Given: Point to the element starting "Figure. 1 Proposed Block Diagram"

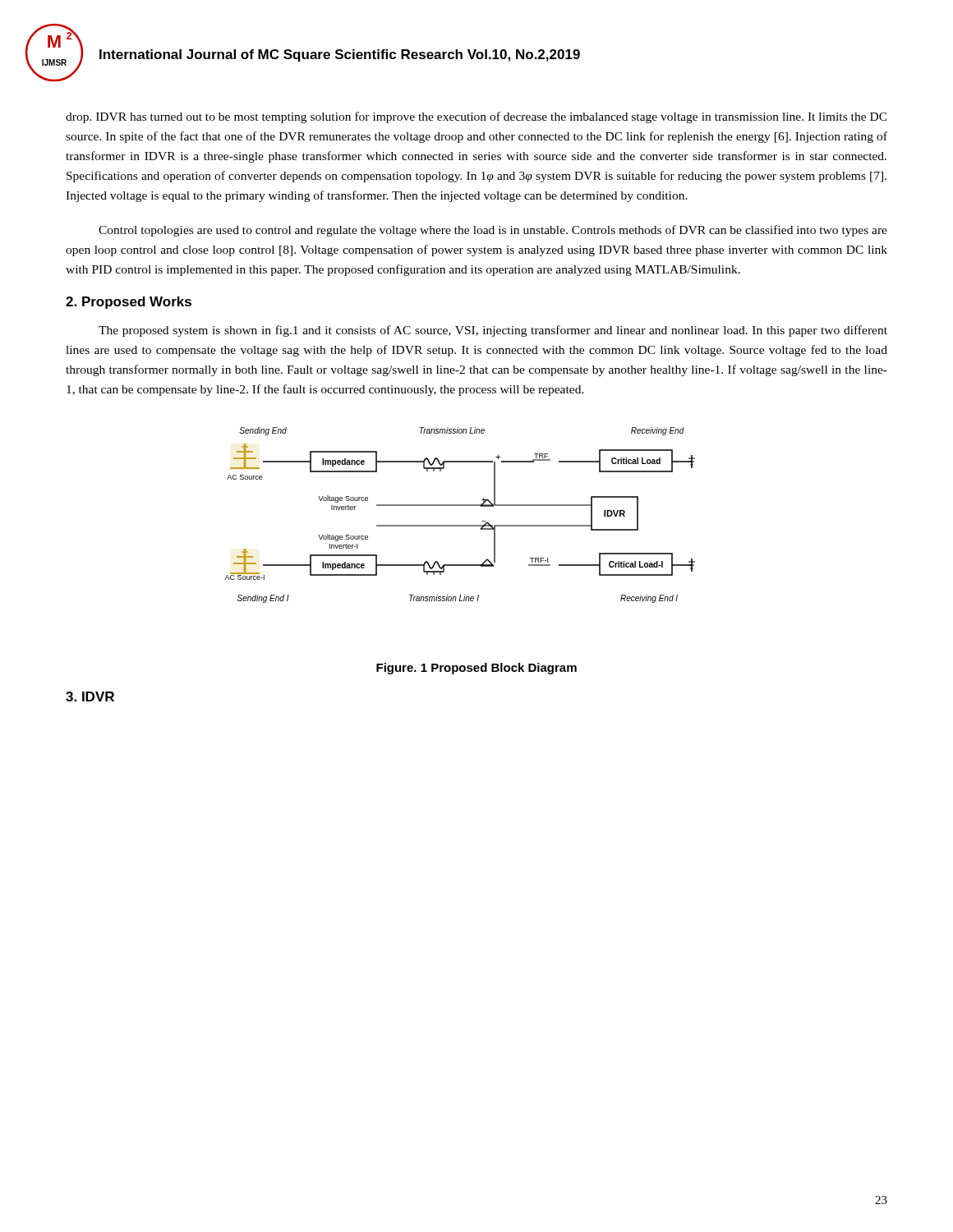Looking at the screenshot, I should click(x=476, y=667).
